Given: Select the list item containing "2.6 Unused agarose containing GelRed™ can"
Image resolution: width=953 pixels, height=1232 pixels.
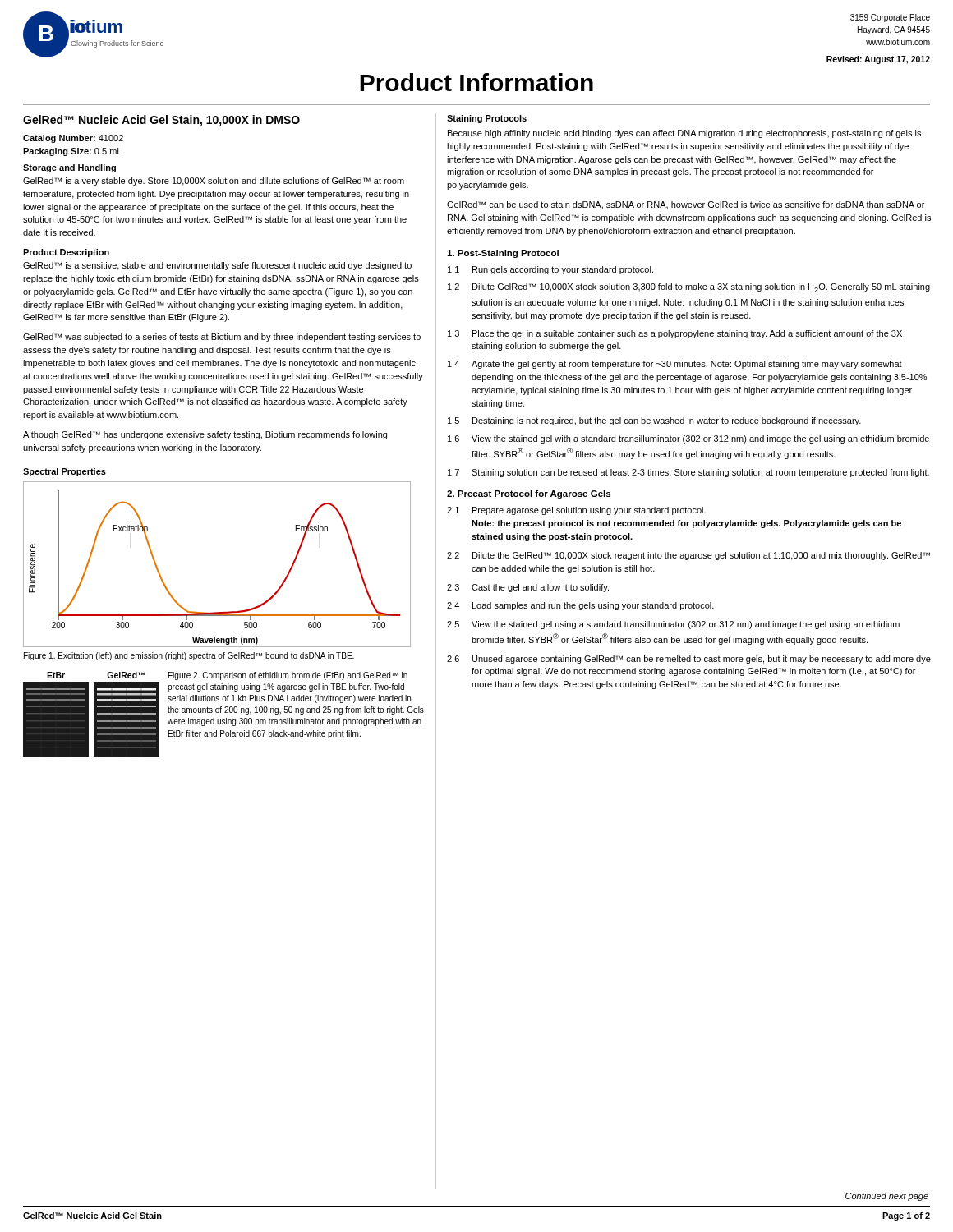Looking at the screenshot, I should click(689, 672).
